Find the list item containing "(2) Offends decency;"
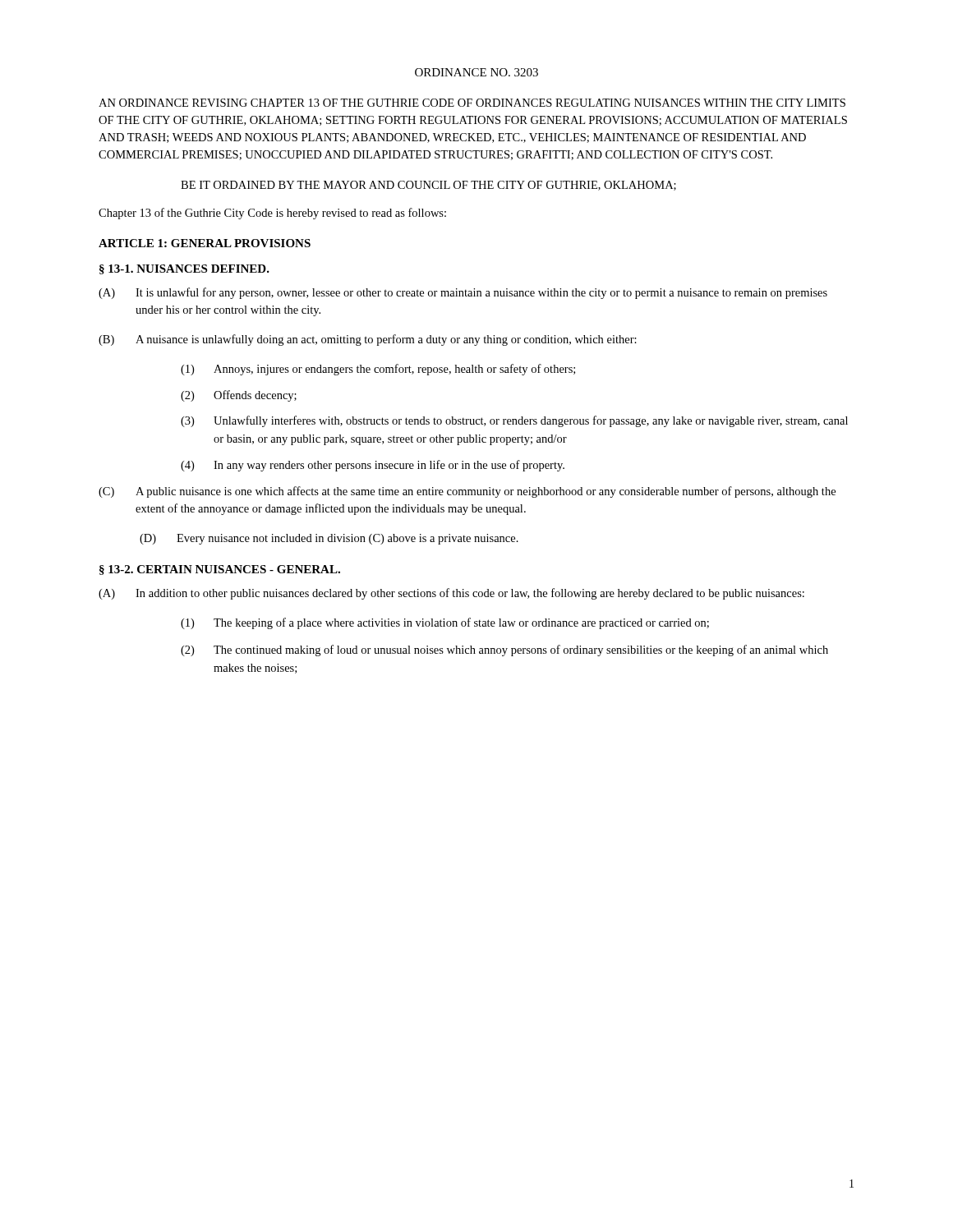The width and height of the screenshot is (953, 1232). (239, 396)
